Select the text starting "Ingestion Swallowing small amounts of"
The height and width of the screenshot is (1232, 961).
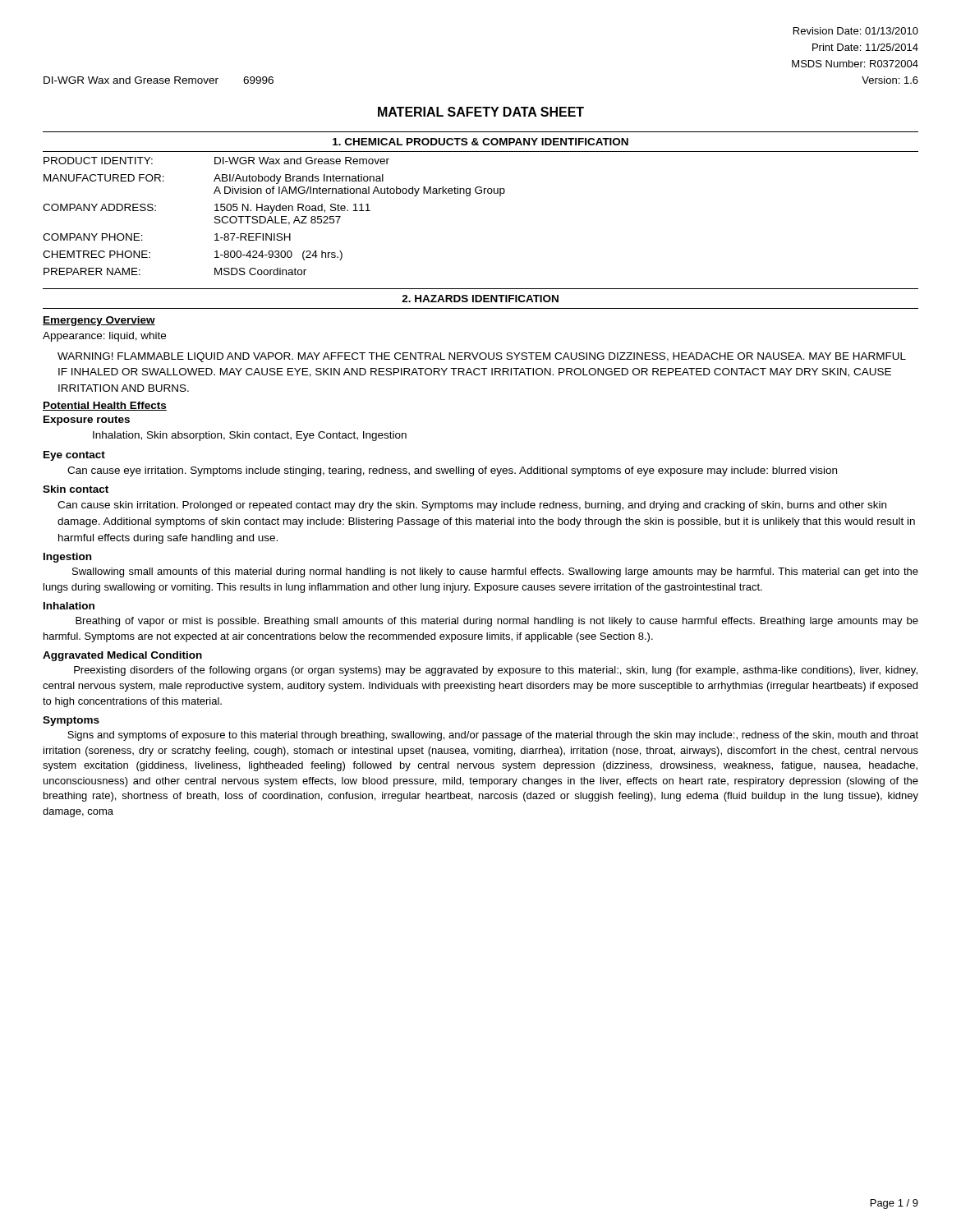(480, 573)
